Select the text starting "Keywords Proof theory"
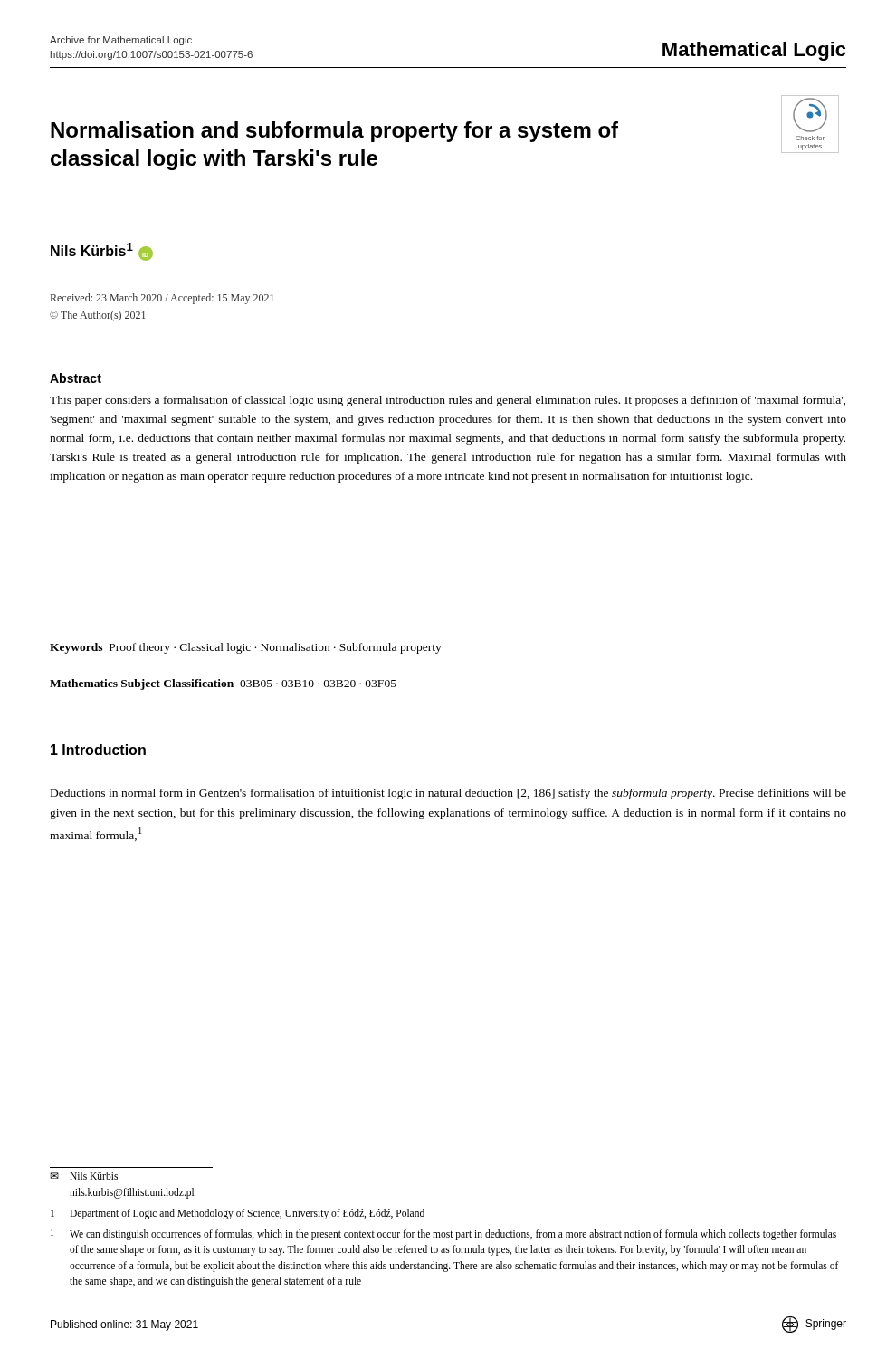Screen dimensions: 1358x896 click(x=246, y=647)
